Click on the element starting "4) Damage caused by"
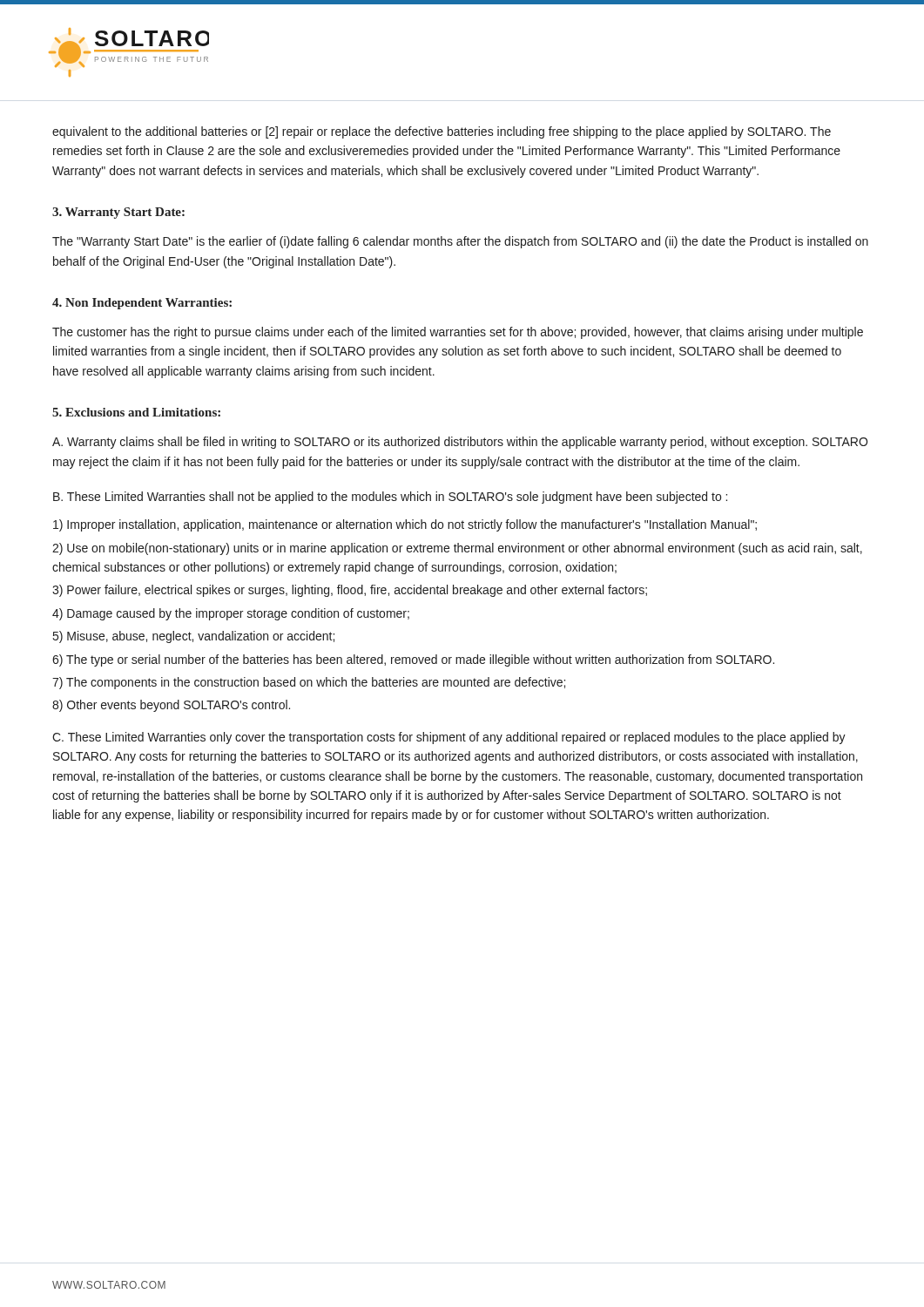This screenshot has width=924, height=1307. (x=231, y=613)
